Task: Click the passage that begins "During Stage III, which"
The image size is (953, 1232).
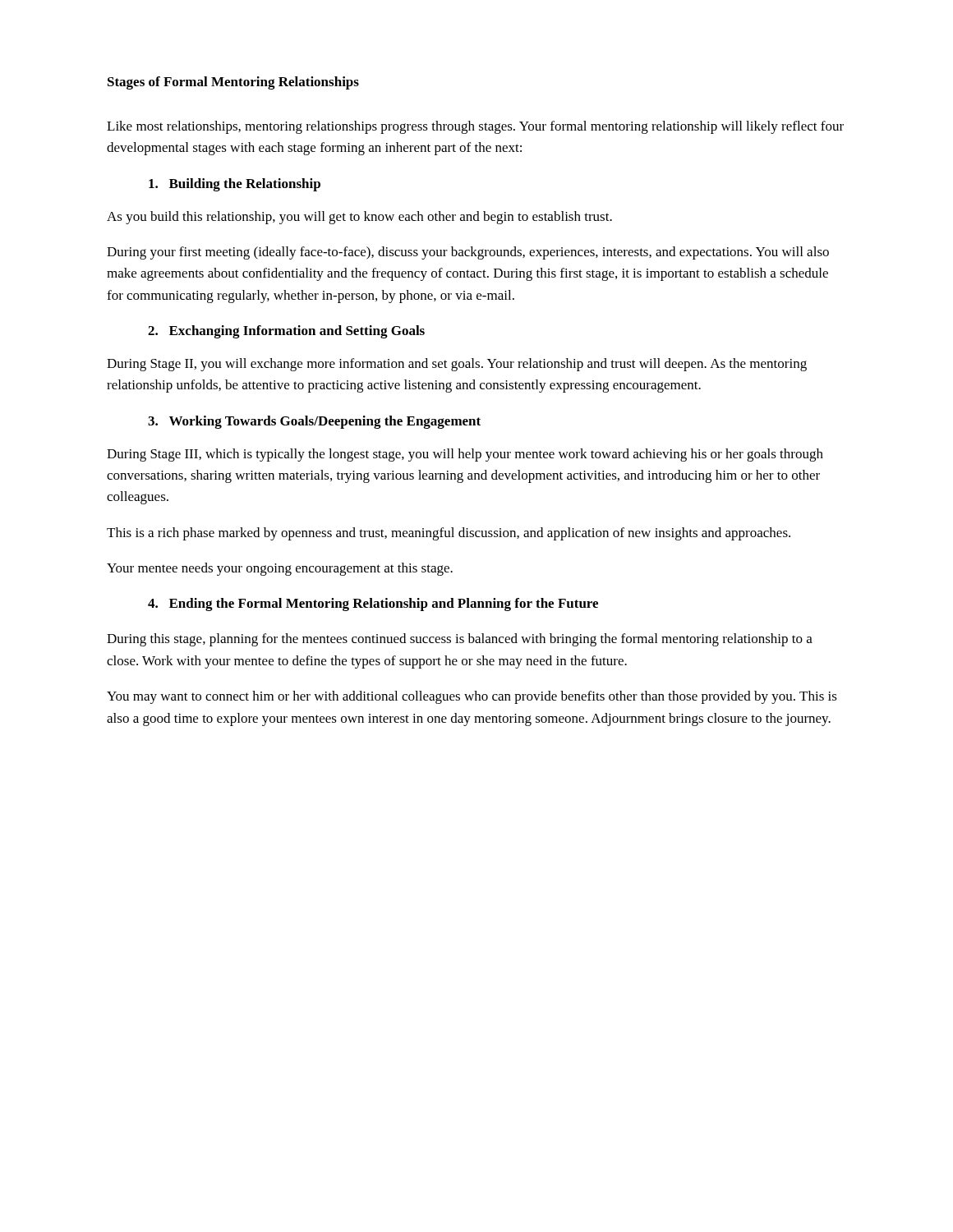Action: [476, 476]
